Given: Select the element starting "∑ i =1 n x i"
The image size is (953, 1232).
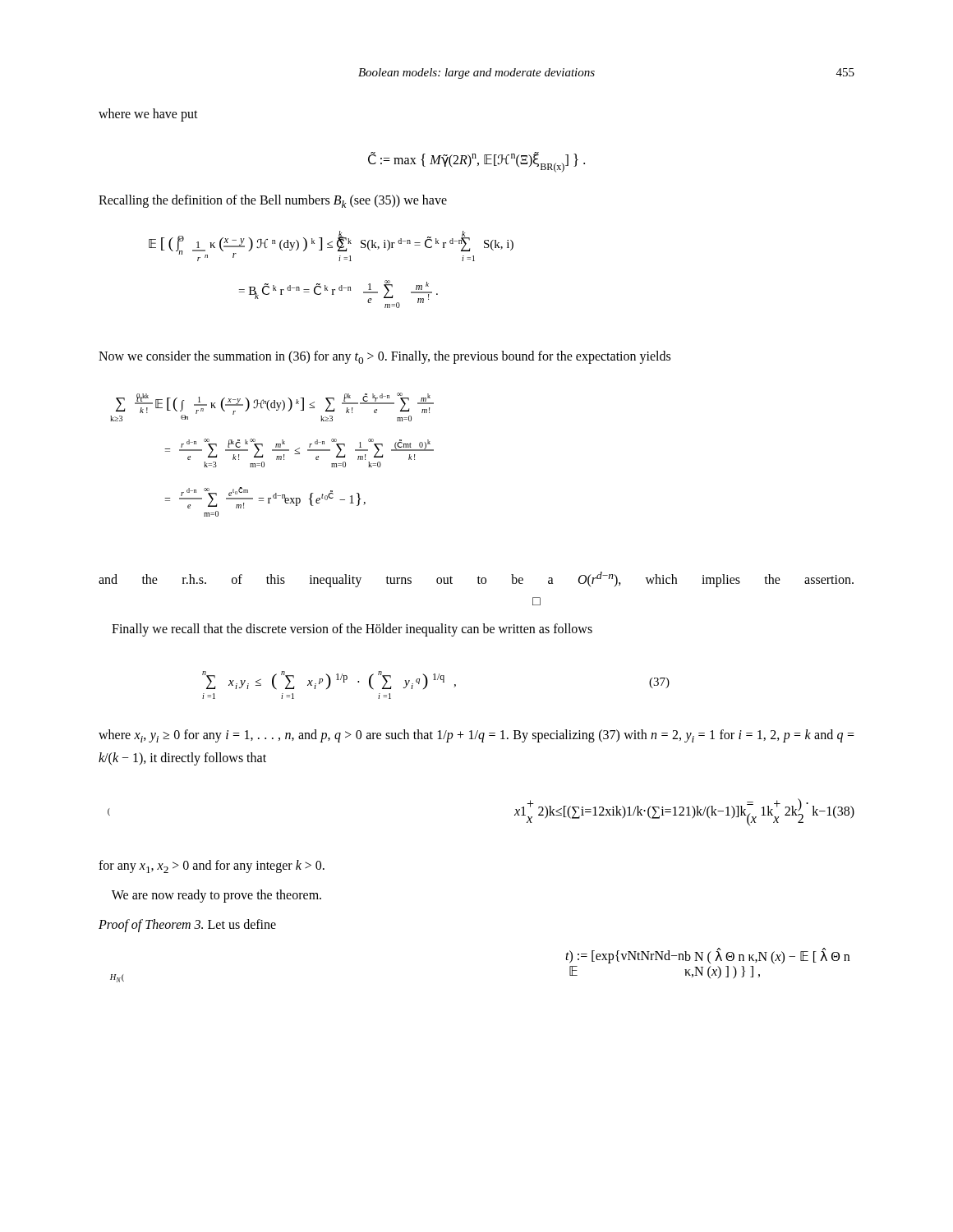Looking at the screenshot, I should point(436,680).
